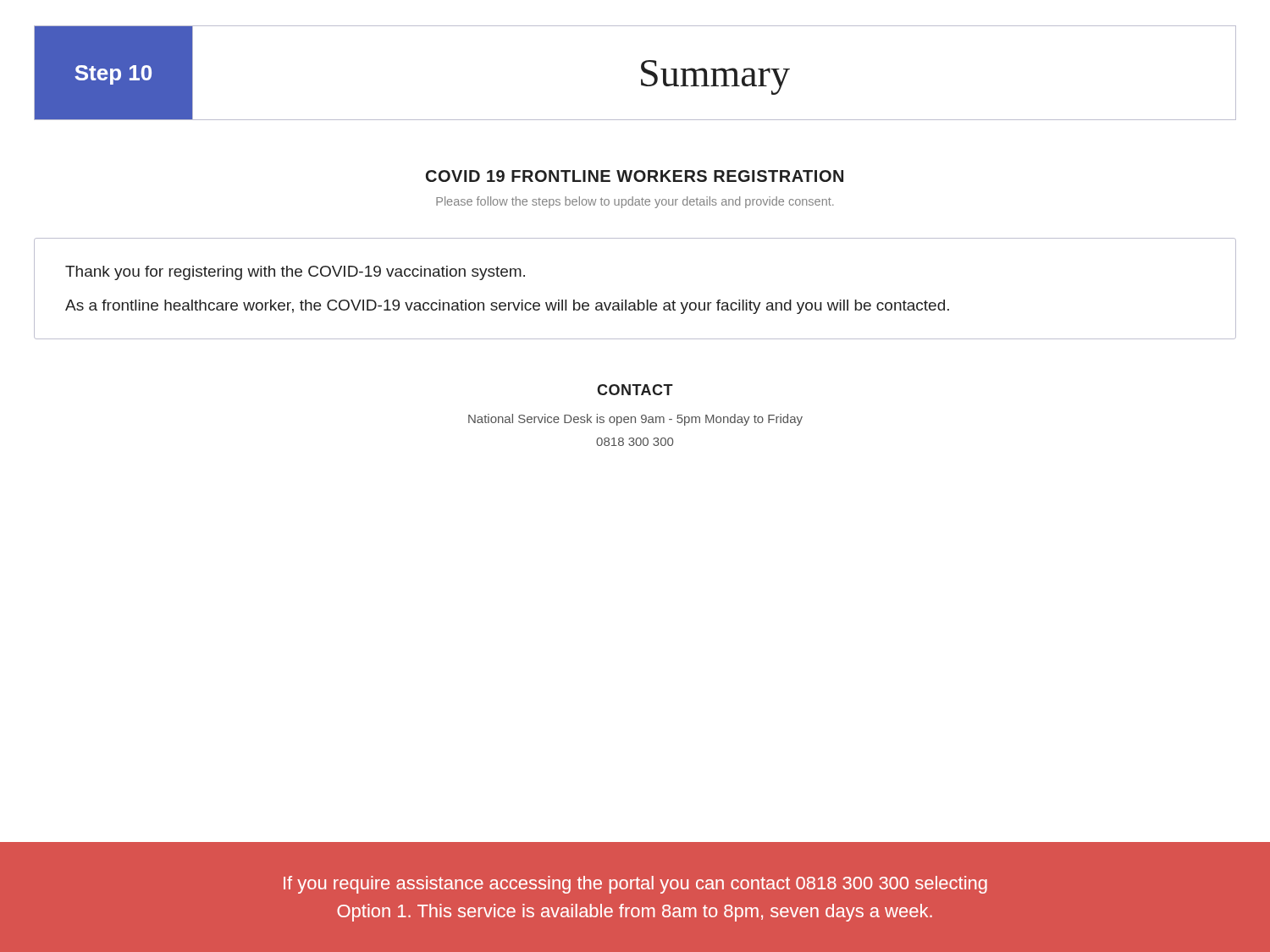Select the section header with the text "Step 10"

click(x=113, y=73)
